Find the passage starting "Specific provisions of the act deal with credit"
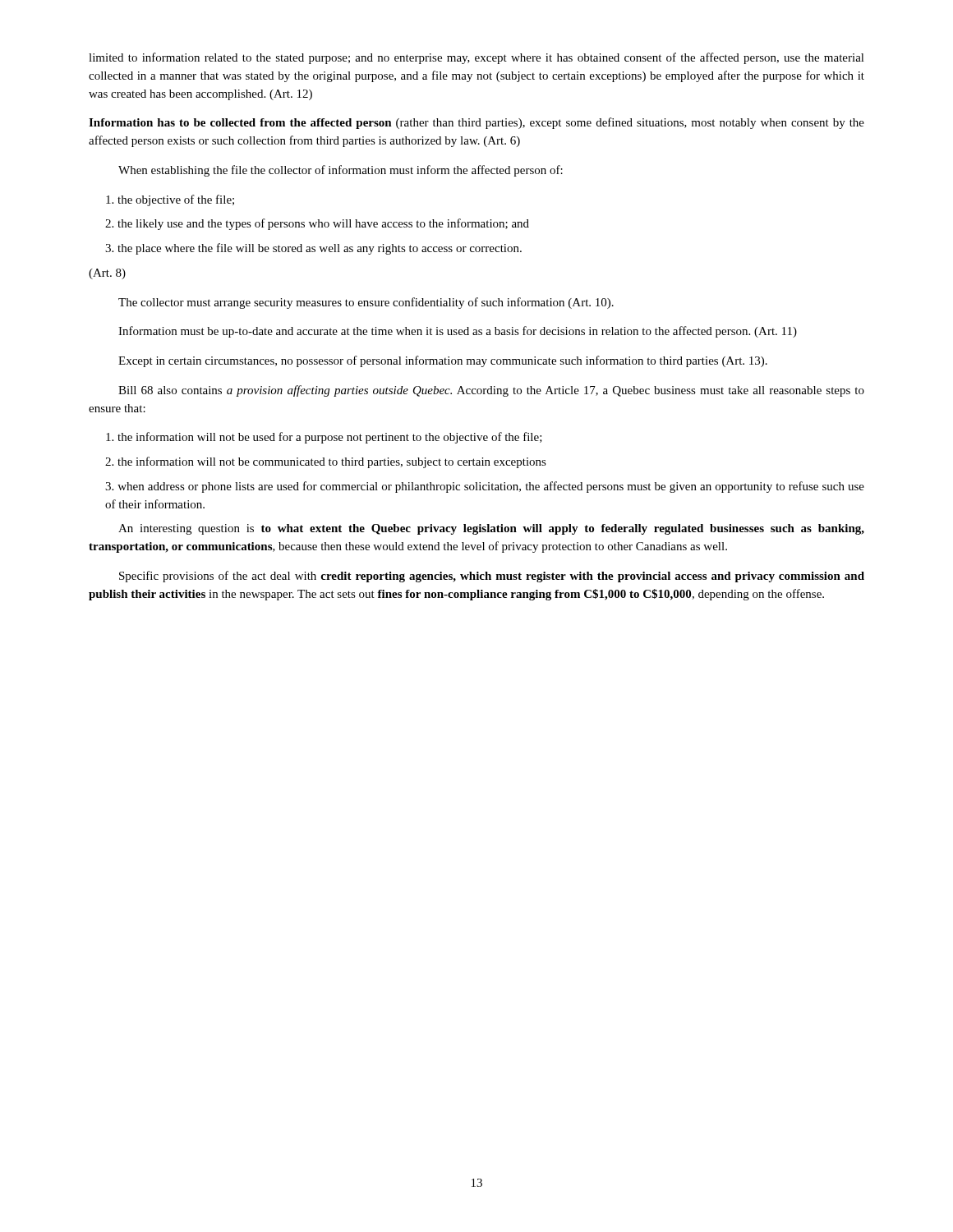The height and width of the screenshot is (1232, 953). pos(476,585)
